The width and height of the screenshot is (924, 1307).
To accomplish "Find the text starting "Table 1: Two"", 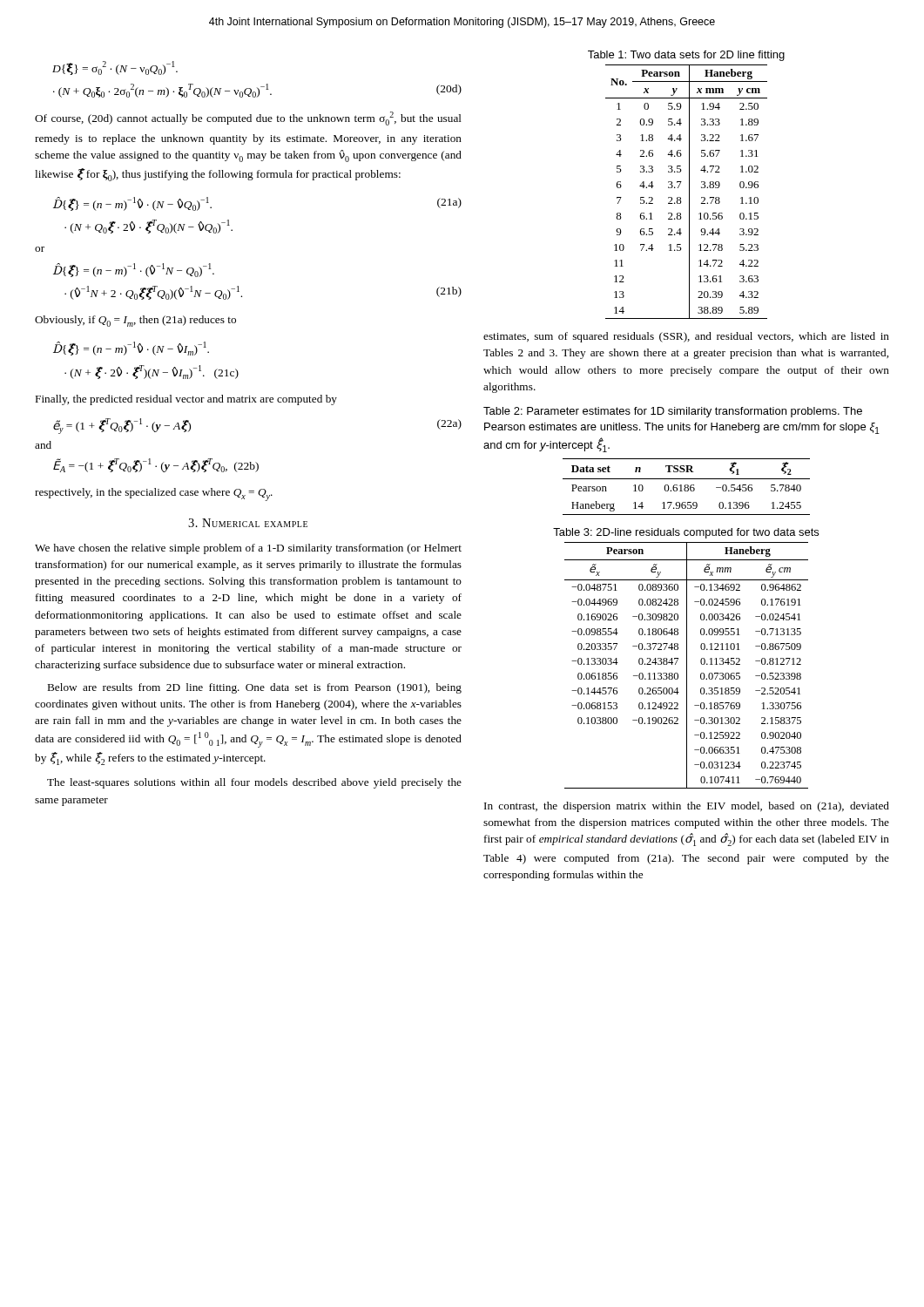I will pos(686,55).
